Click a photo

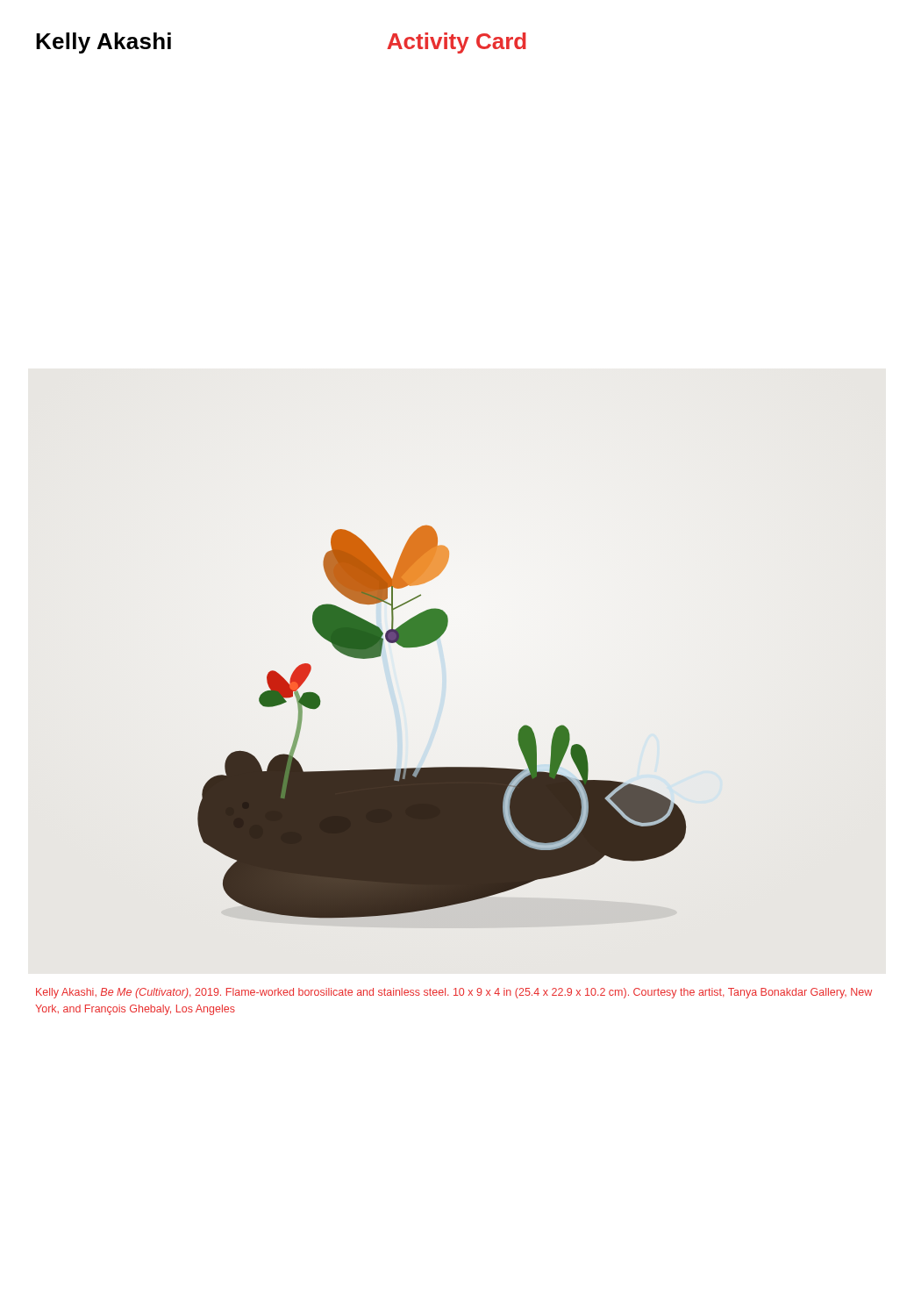[x=457, y=671]
